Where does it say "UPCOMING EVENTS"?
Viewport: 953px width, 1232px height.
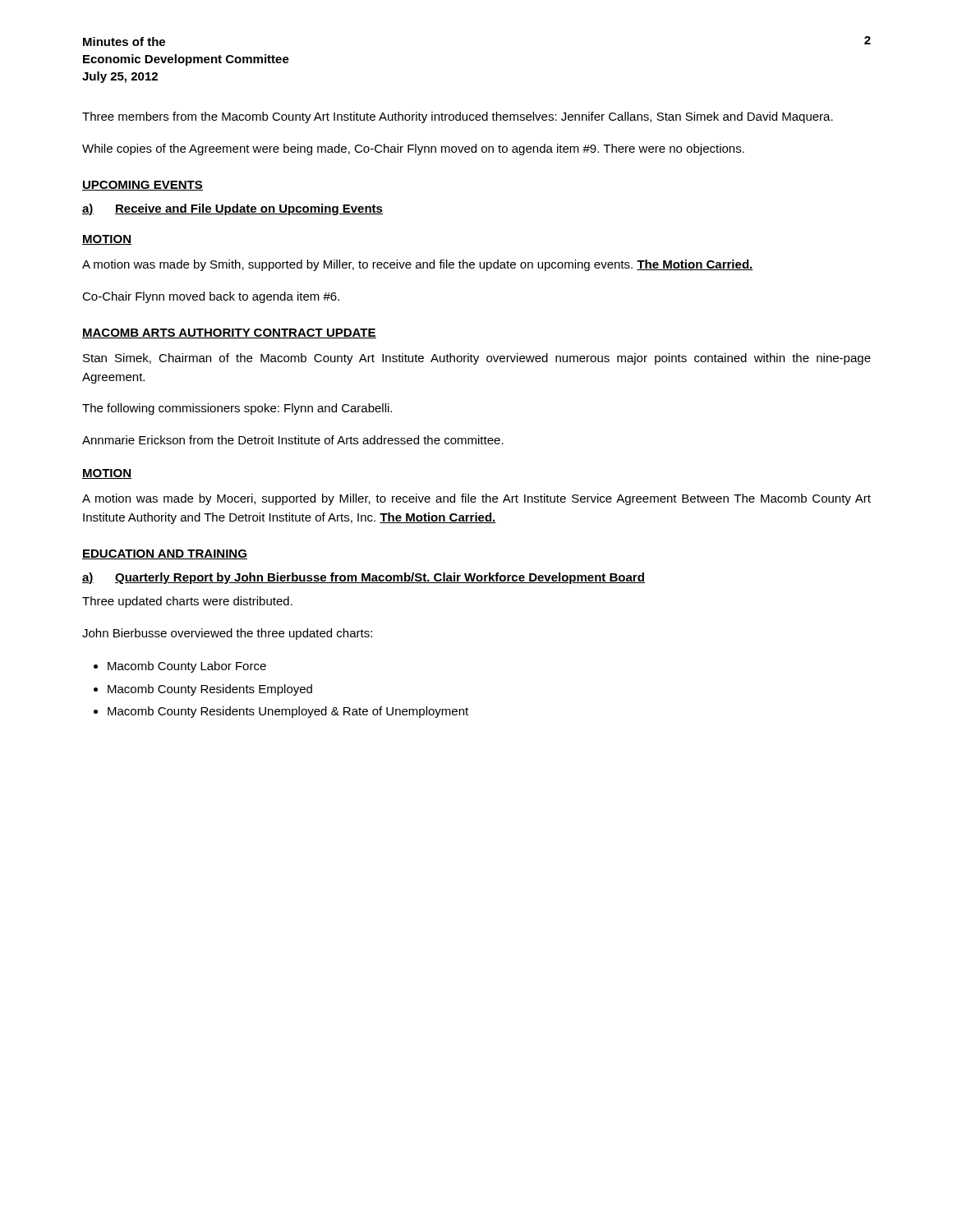point(142,184)
